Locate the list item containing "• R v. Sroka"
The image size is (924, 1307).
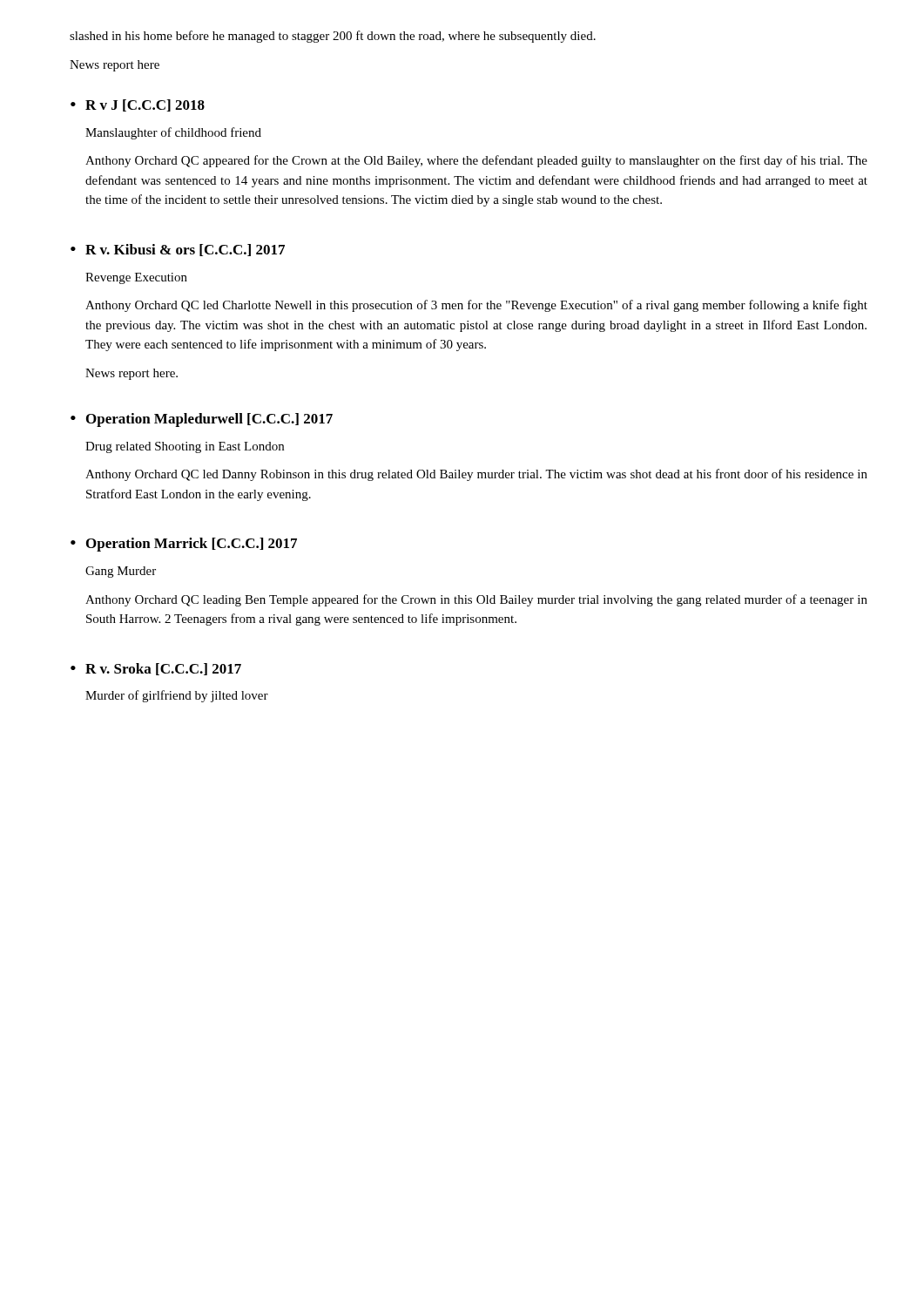pyautogui.click(x=156, y=669)
